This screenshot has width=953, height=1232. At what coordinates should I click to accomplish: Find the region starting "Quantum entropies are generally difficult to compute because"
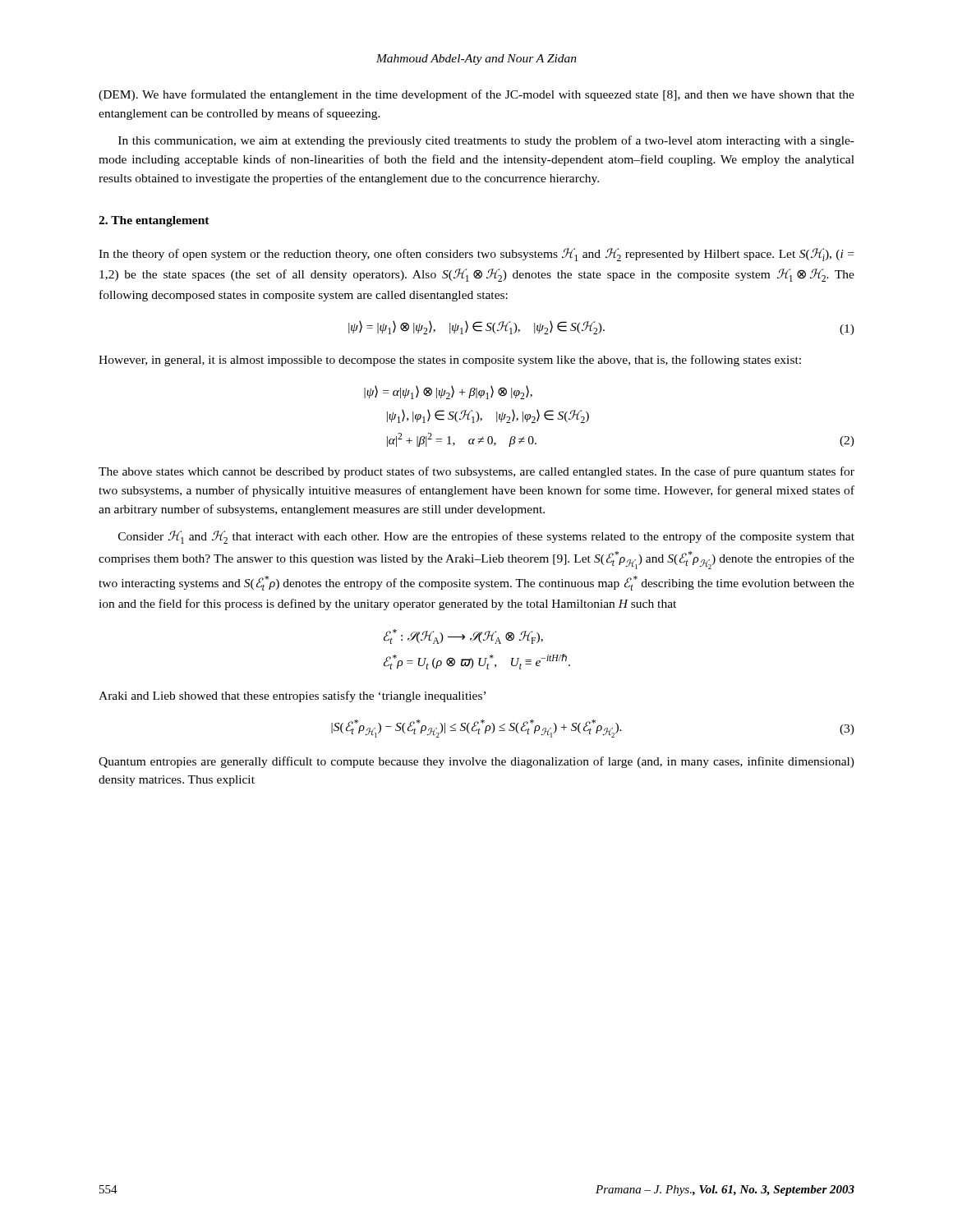476,771
